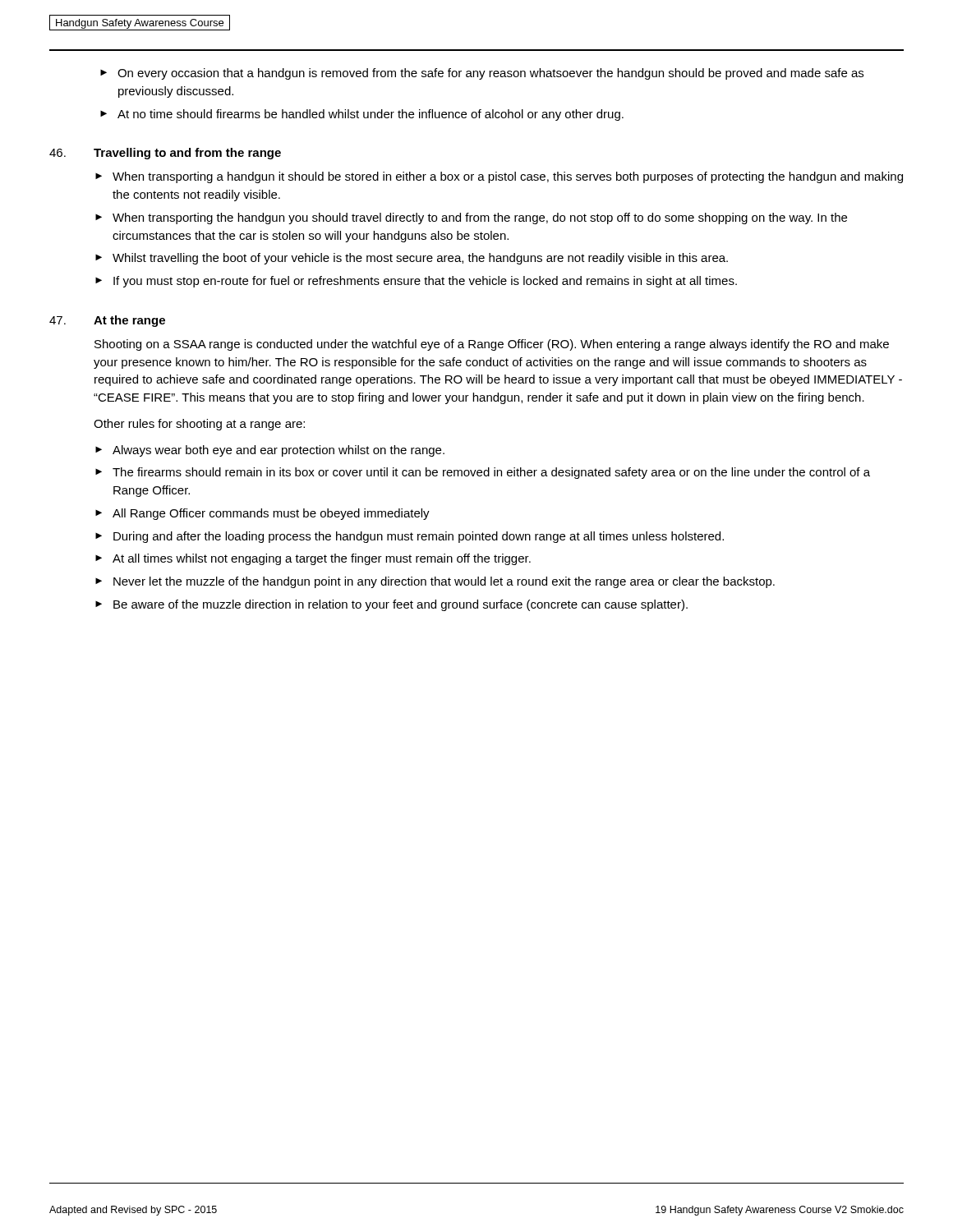
Task: Select the element starting "► The firearms should remain in its"
Action: pyautogui.click(x=499, y=481)
